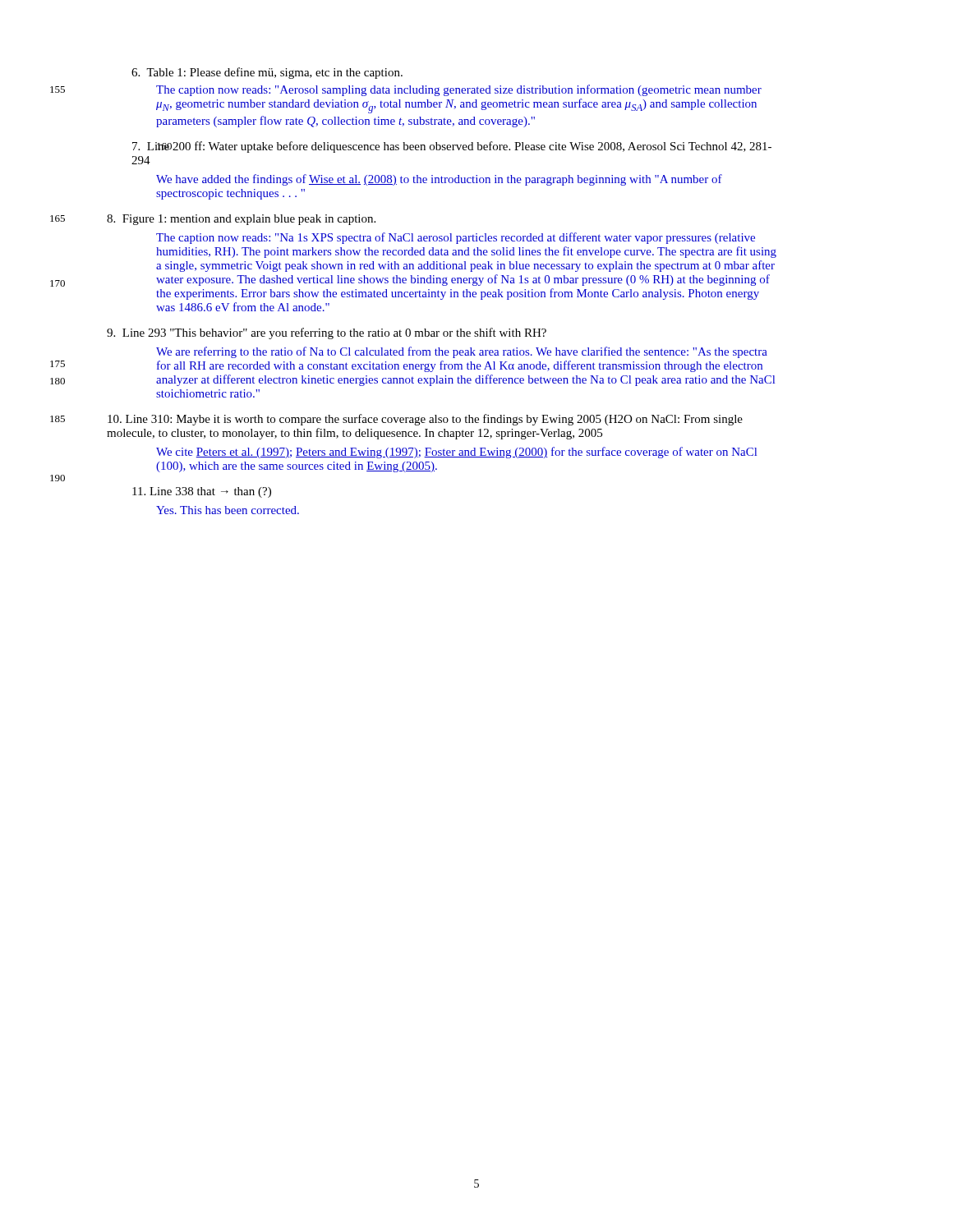The height and width of the screenshot is (1232, 953).
Task: Click on the text block containing "We have added the"
Action: [x=439, y=186]
